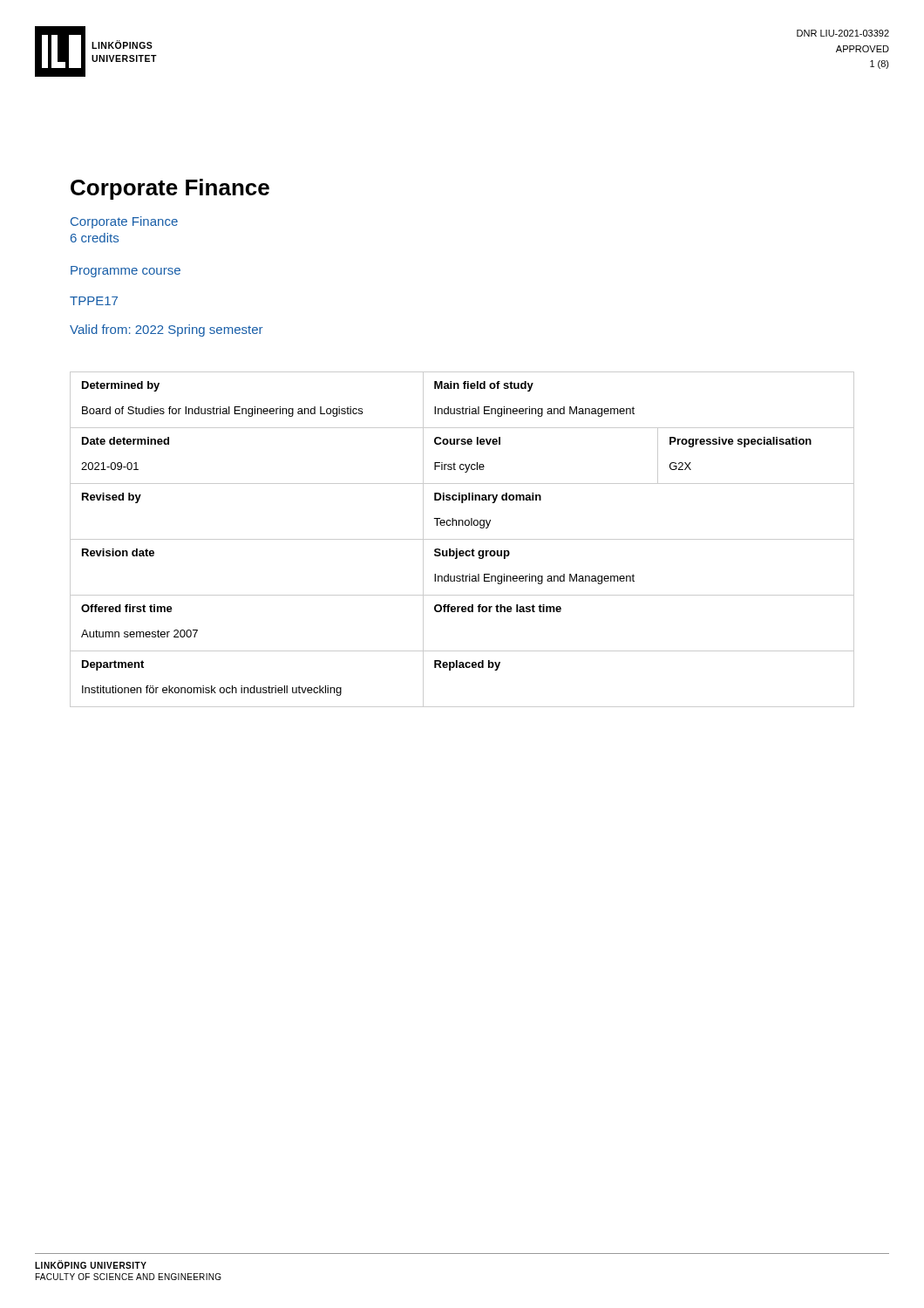The width and height of the screenshot is (924, 1308).
Task: Select the logo
Action: click(118, 52)
